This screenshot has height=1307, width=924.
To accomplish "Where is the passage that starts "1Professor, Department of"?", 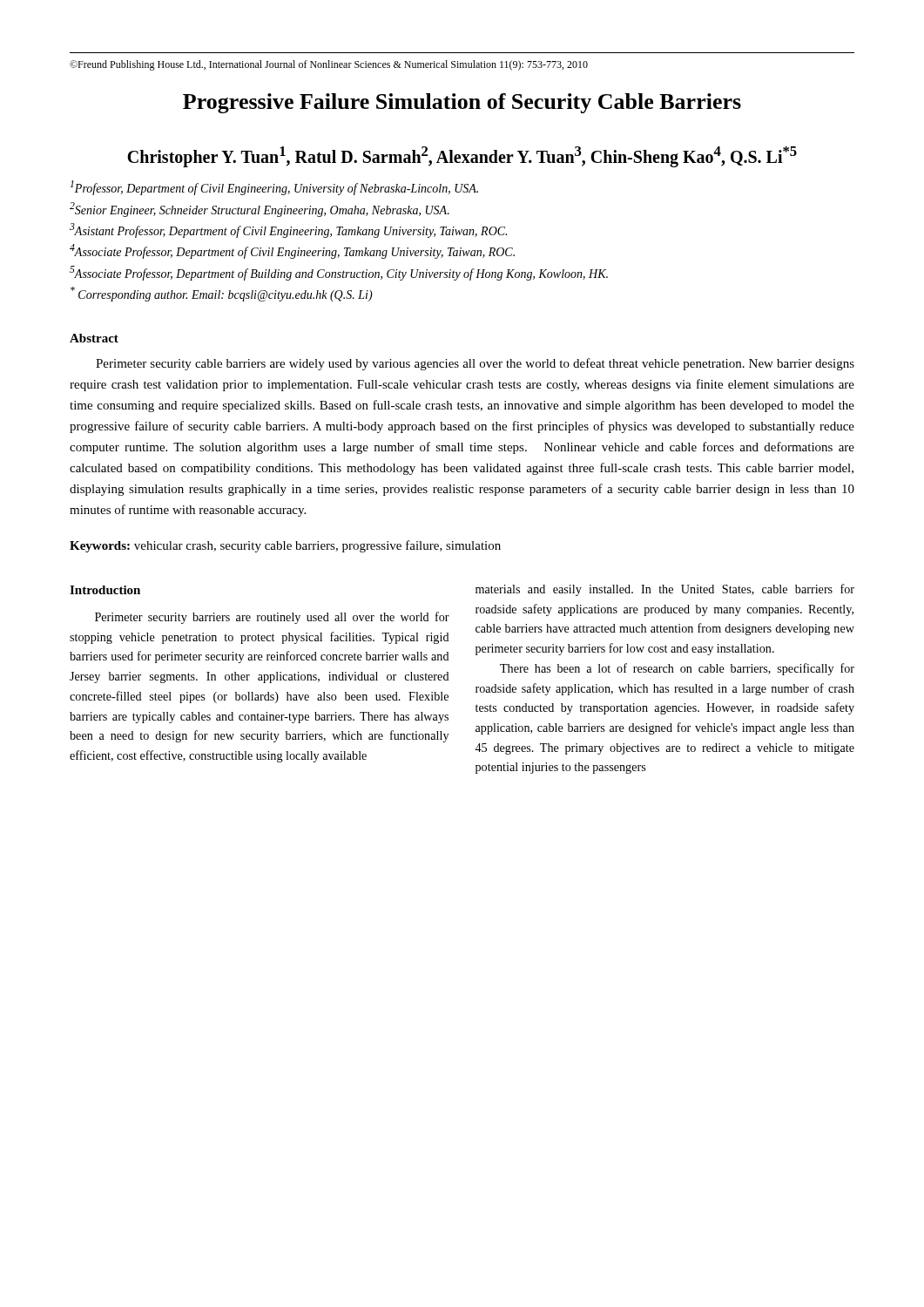I will coord(462,241).
